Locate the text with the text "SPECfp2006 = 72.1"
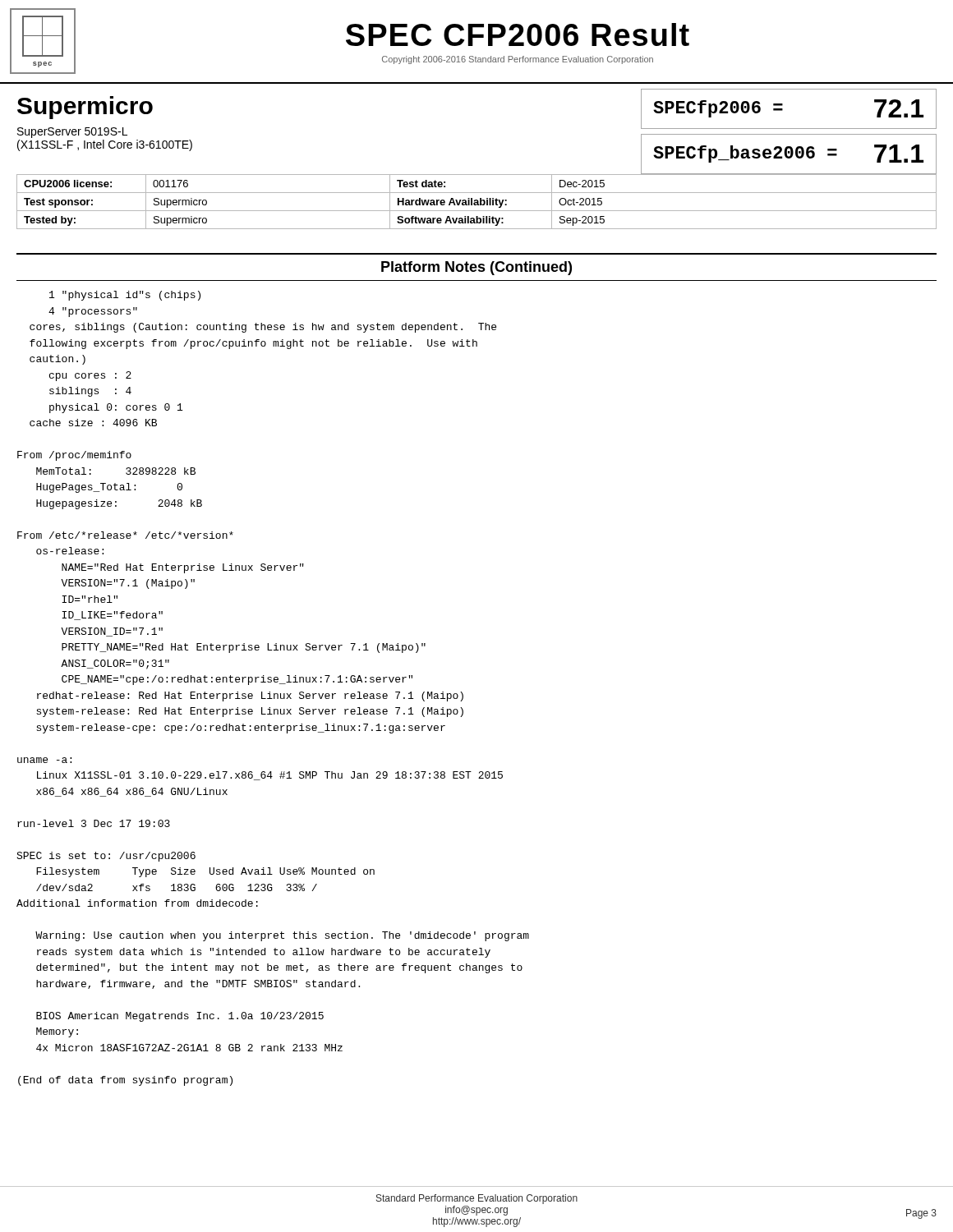The width and height of the screenshot is (953, 1232). point(789,109)
